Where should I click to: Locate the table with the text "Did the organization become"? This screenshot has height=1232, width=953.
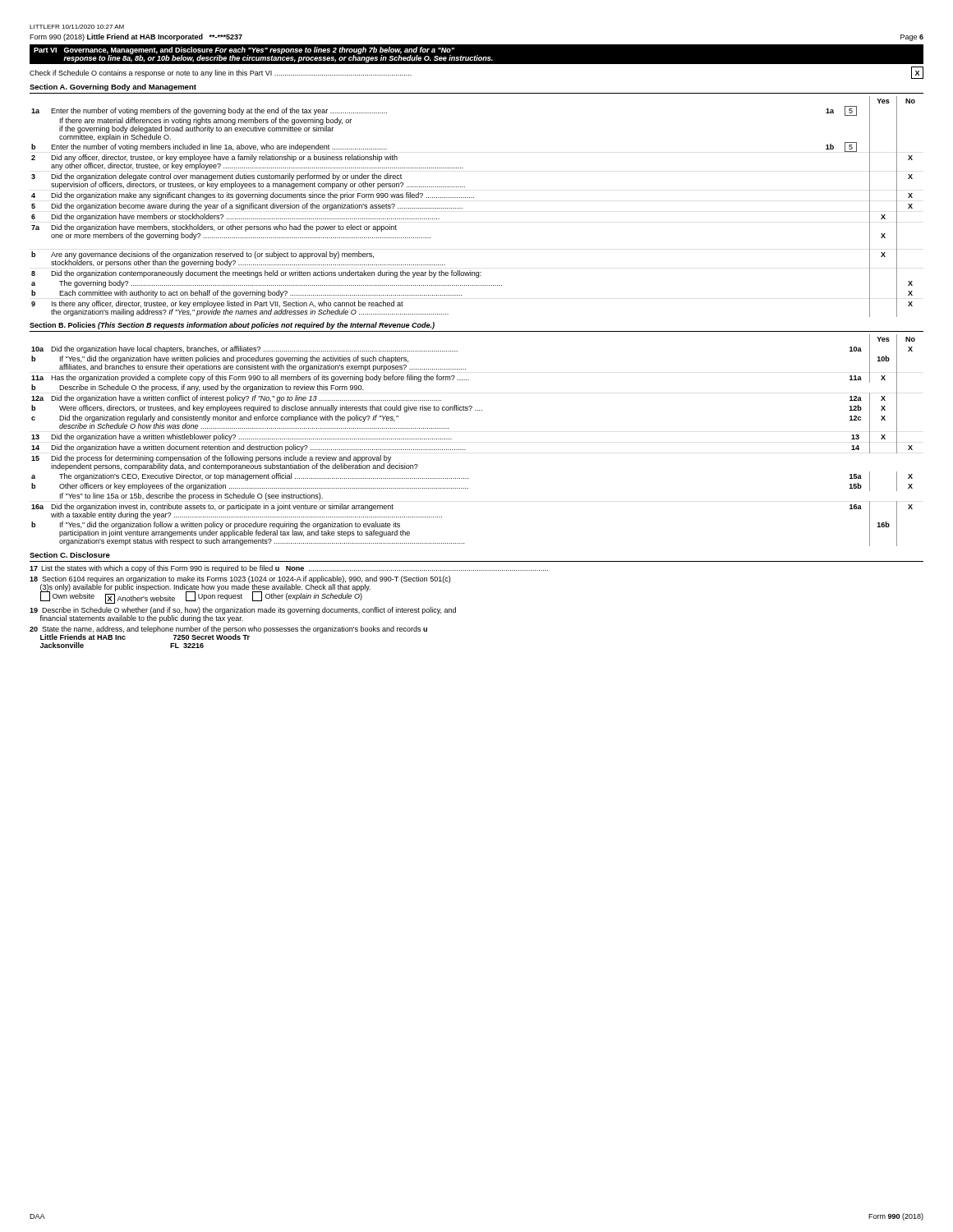point(476,207)
